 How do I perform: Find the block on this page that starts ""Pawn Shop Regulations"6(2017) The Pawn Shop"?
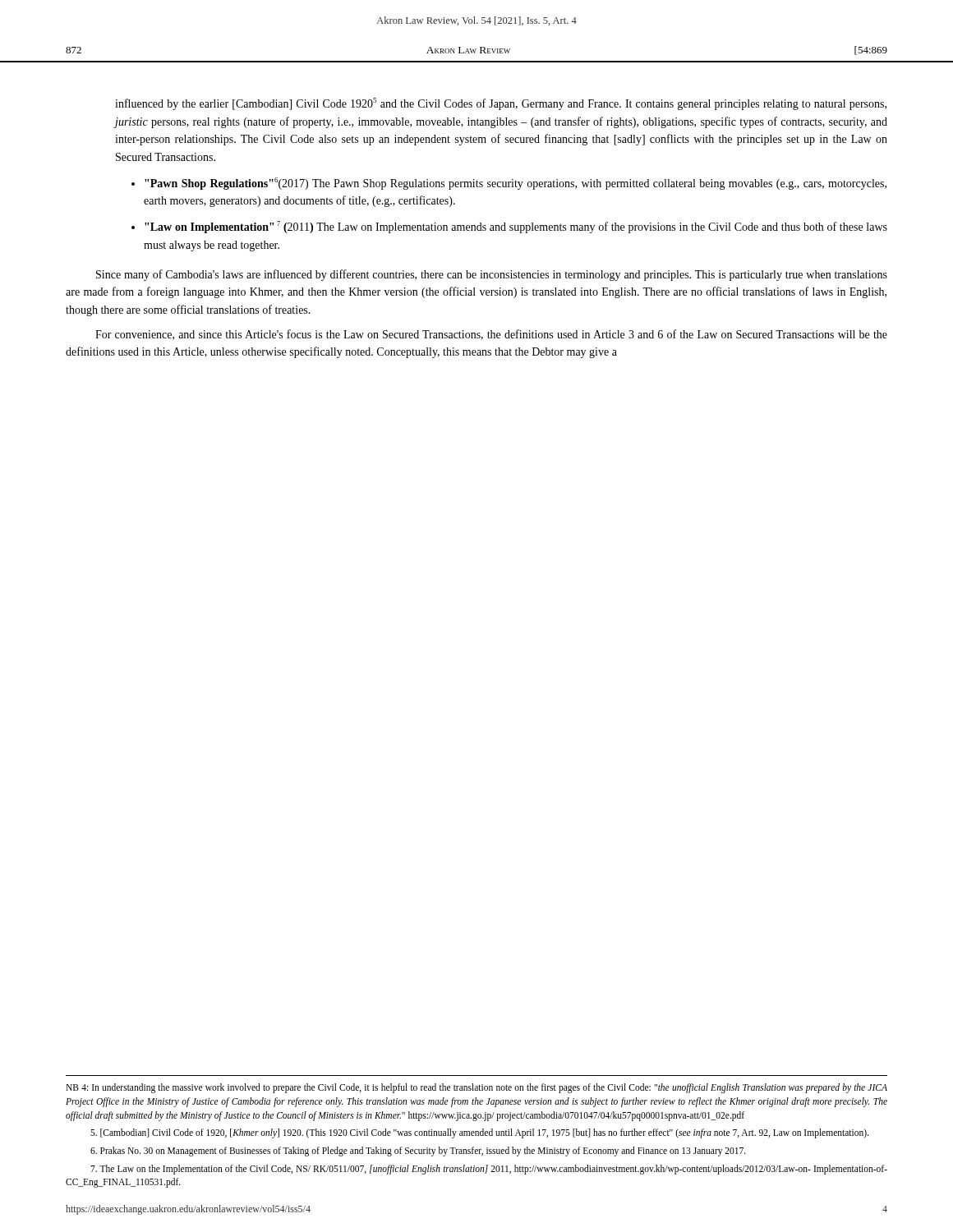coord(516,192)
